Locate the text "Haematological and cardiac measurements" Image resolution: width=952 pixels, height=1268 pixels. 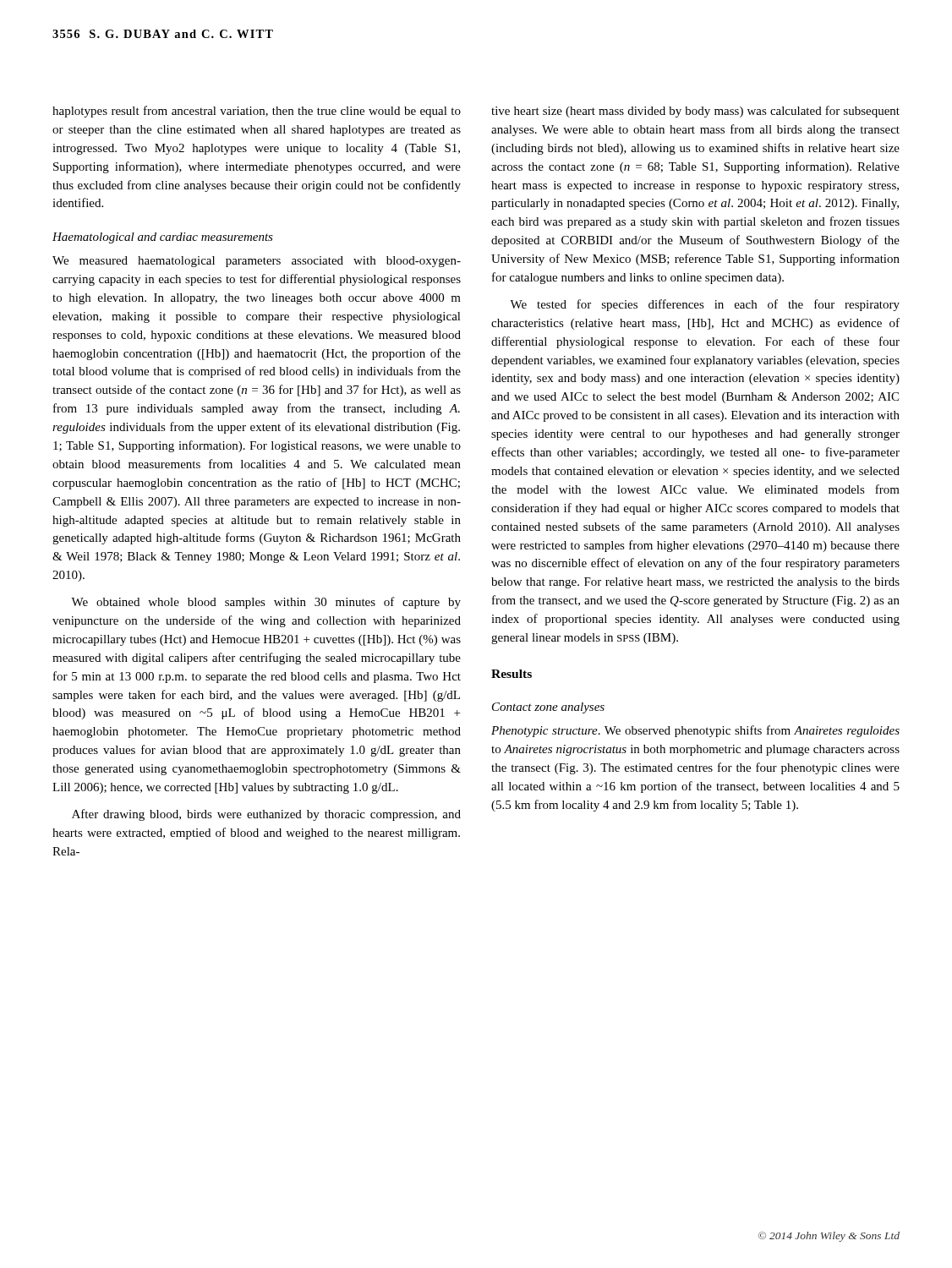click(163, 237)
